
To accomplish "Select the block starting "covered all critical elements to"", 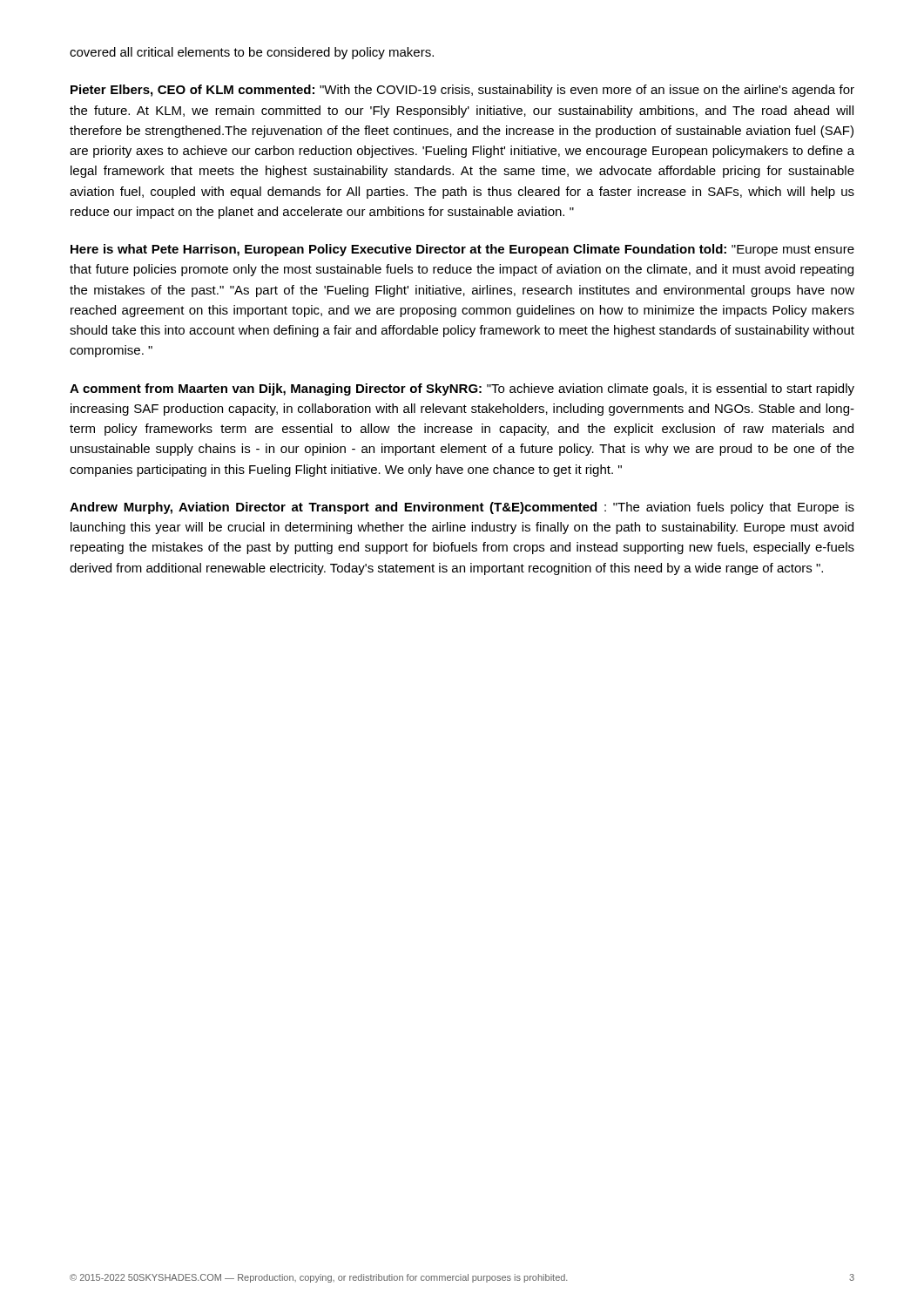I will point(252,52).
